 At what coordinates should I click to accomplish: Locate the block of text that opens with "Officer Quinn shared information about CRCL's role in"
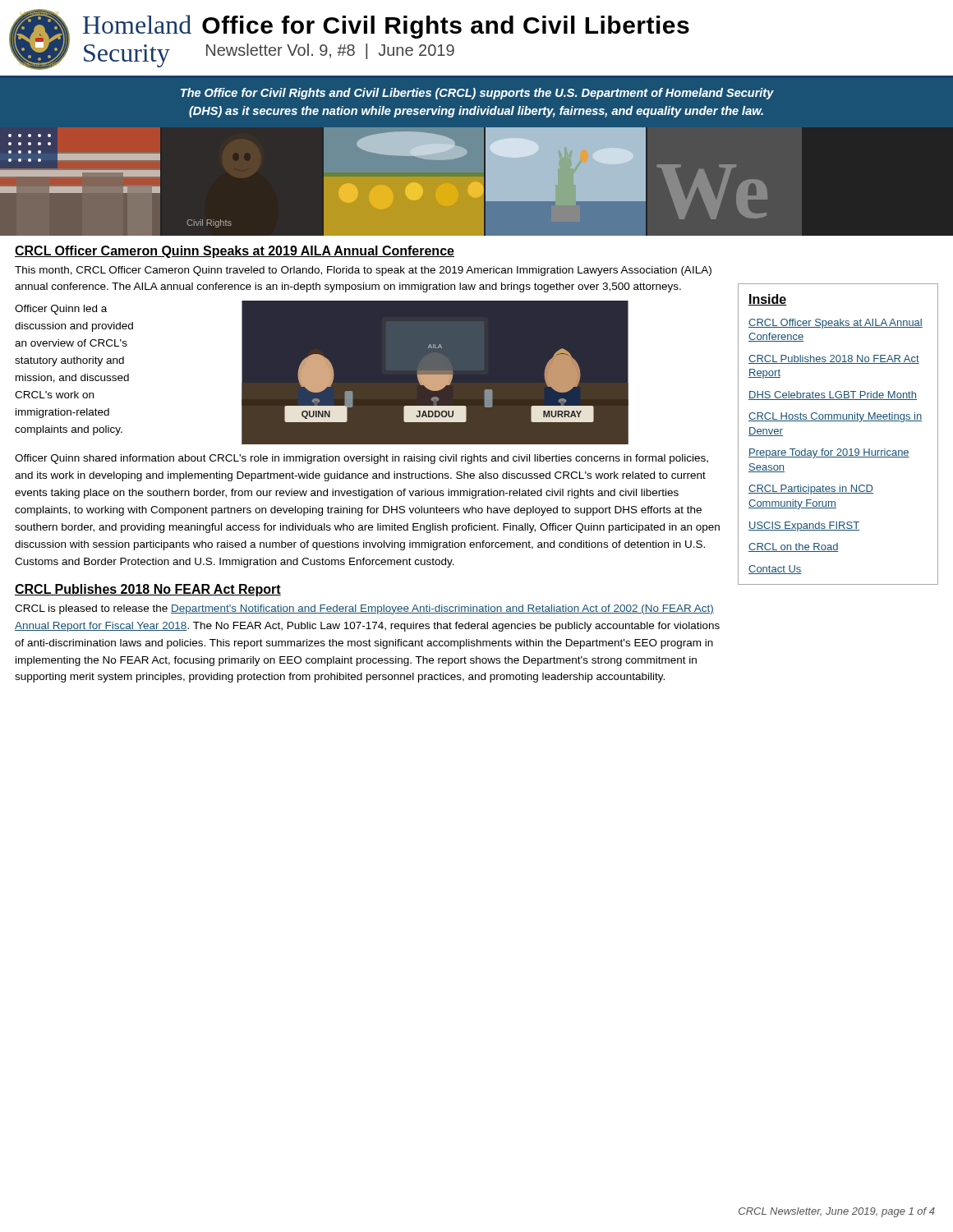pyautogui.click(x=368, y=510)
